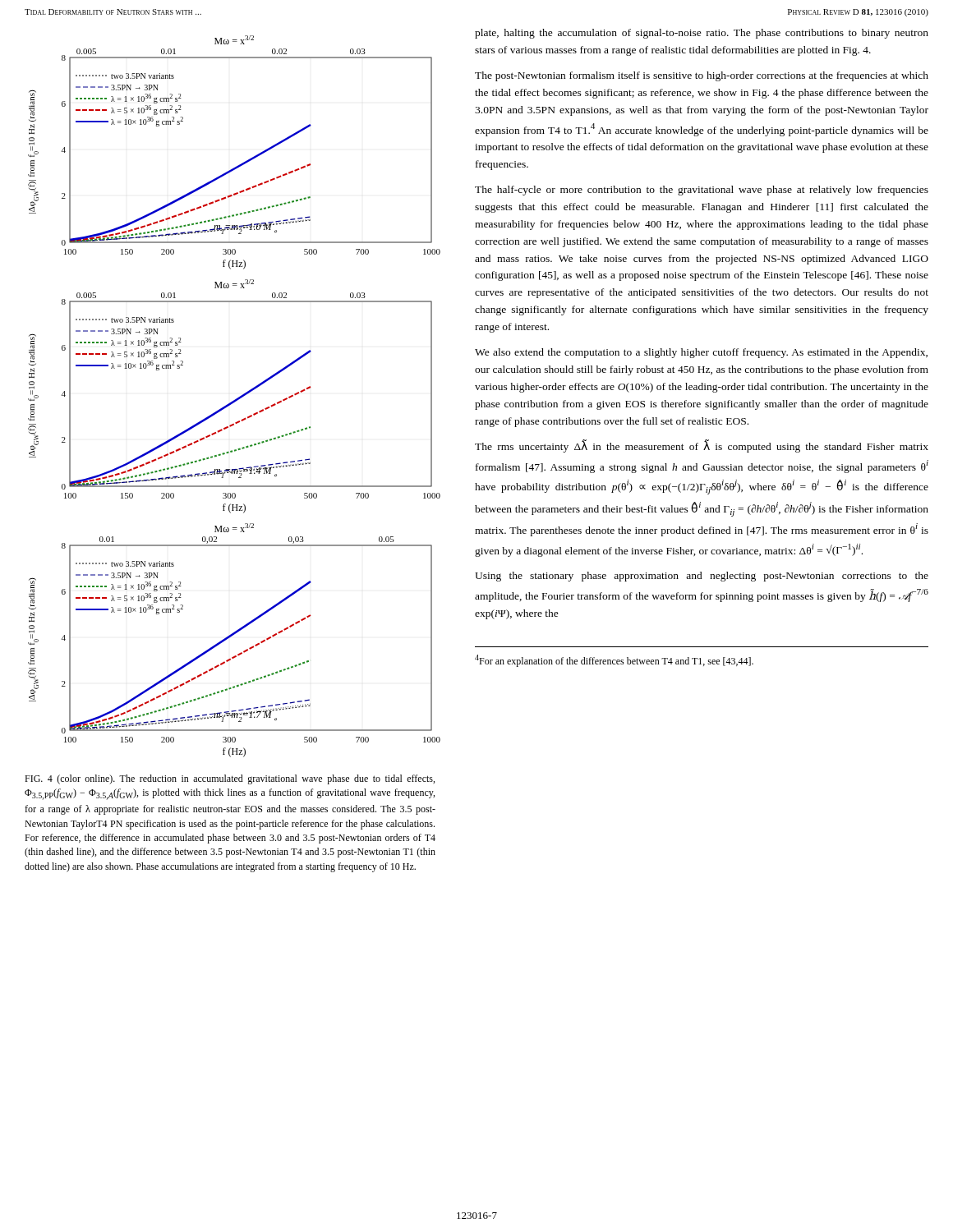The height and width of the screenshot is (1232, 953).
Task: Select the text block starting "plate, halting the accumulation of signal-to-noise ratio. The"
Action: 702,41
